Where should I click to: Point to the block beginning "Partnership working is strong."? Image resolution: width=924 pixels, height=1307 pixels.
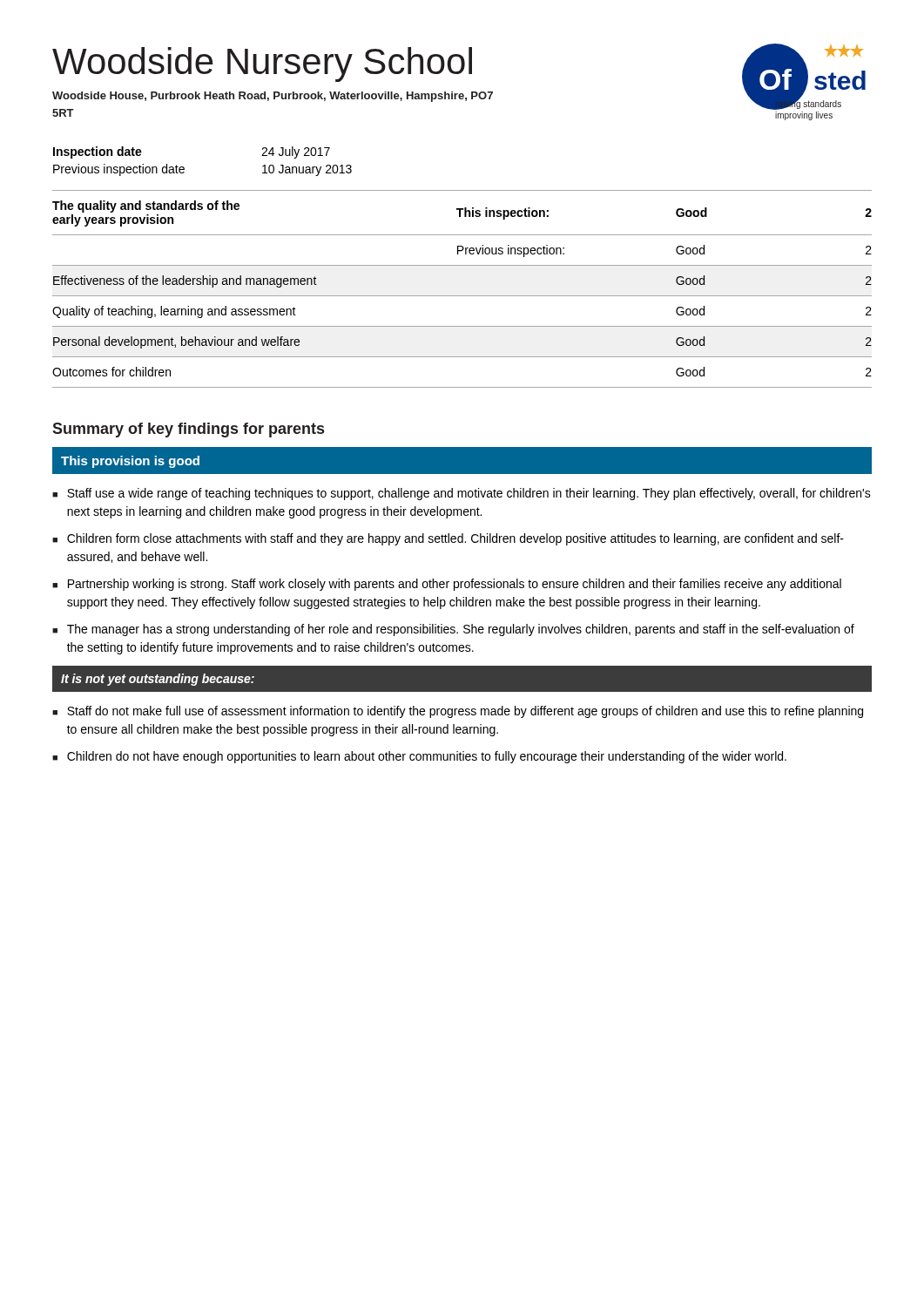pyautogui.click(x=454, y=593)
